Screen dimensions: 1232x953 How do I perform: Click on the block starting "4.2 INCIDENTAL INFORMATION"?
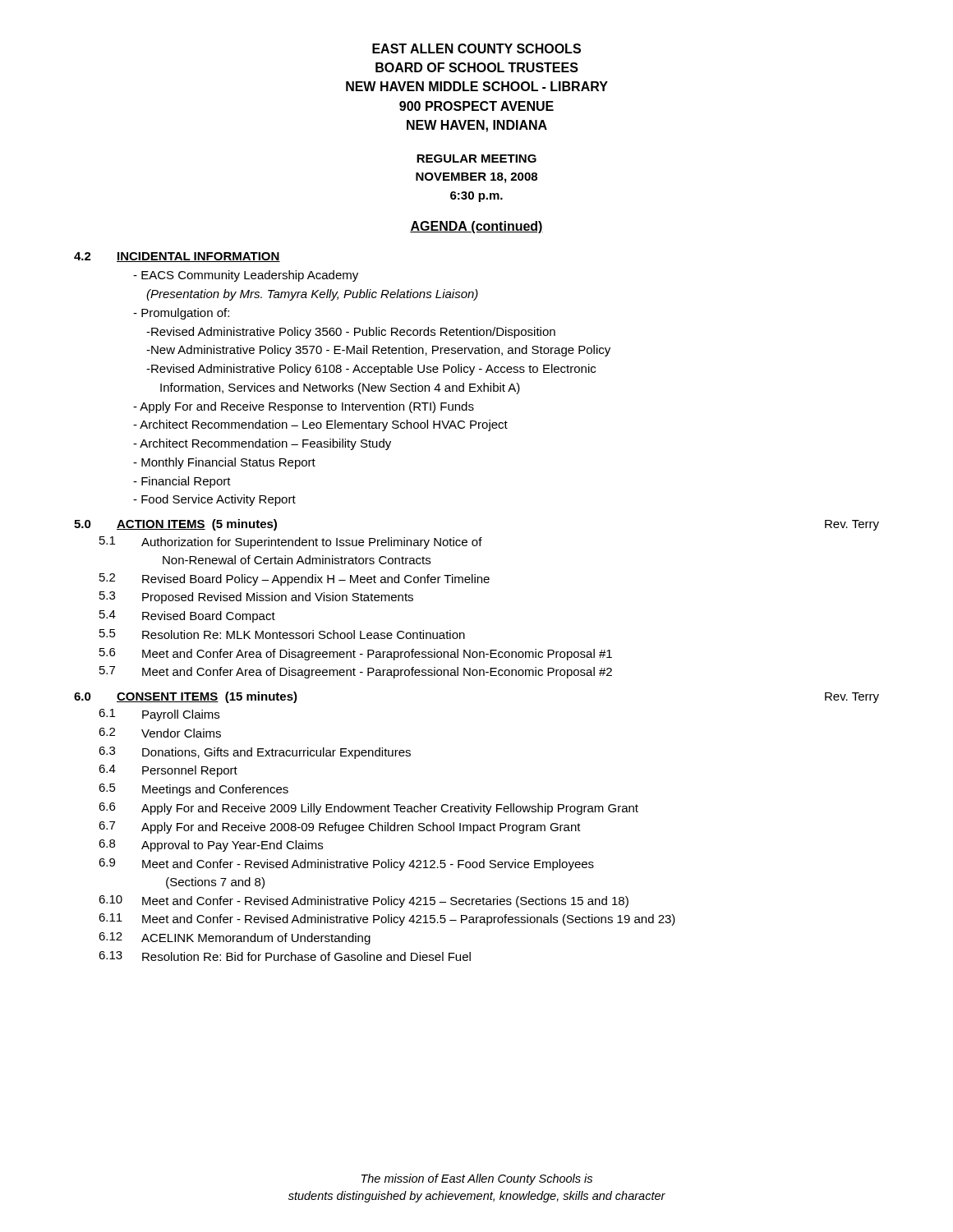[x=177, y=257]
